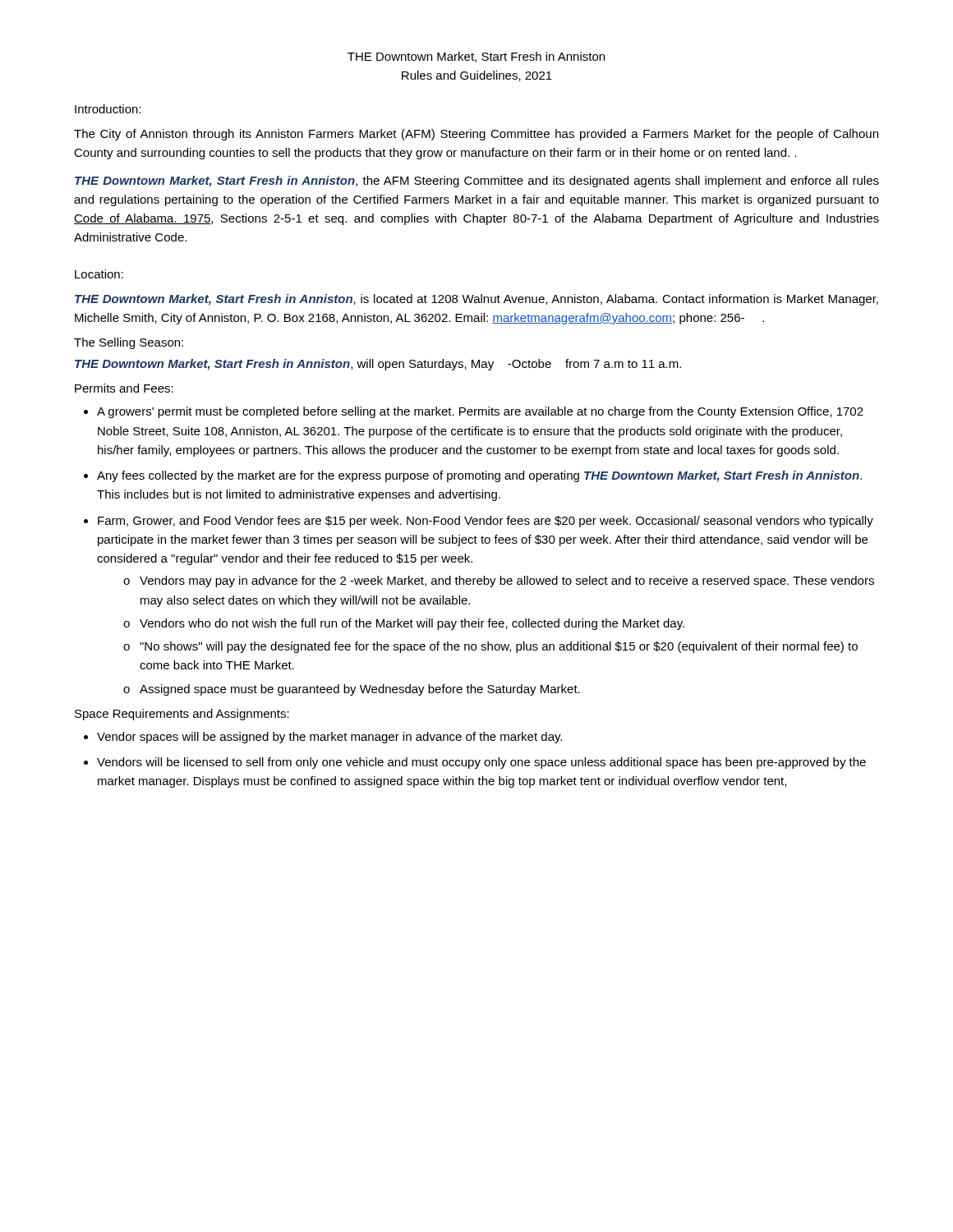Point to the block starting "Vendors may pay"

pyautogui.click(x=507, y=590)
